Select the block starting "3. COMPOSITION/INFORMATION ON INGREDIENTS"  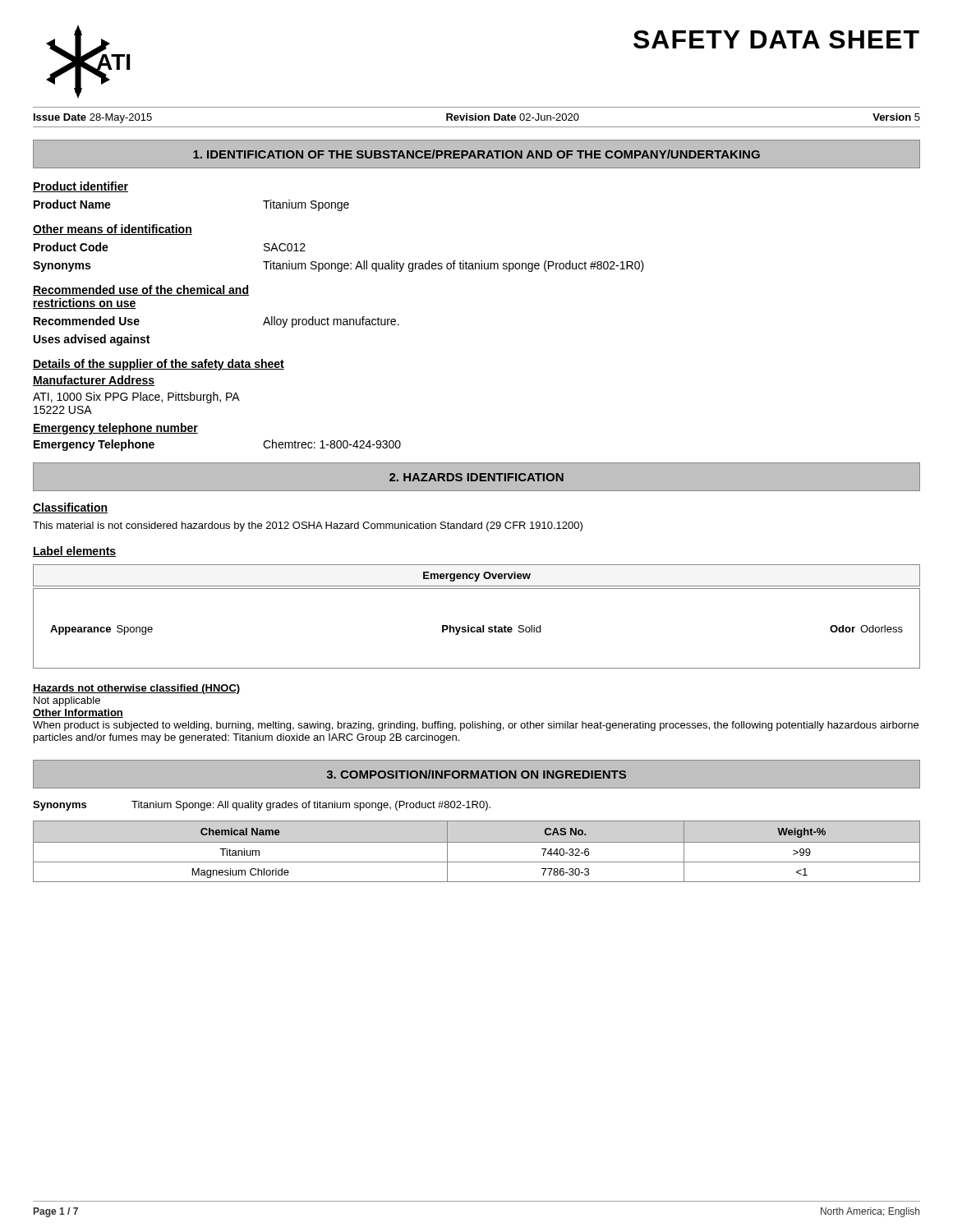point(476,774)
